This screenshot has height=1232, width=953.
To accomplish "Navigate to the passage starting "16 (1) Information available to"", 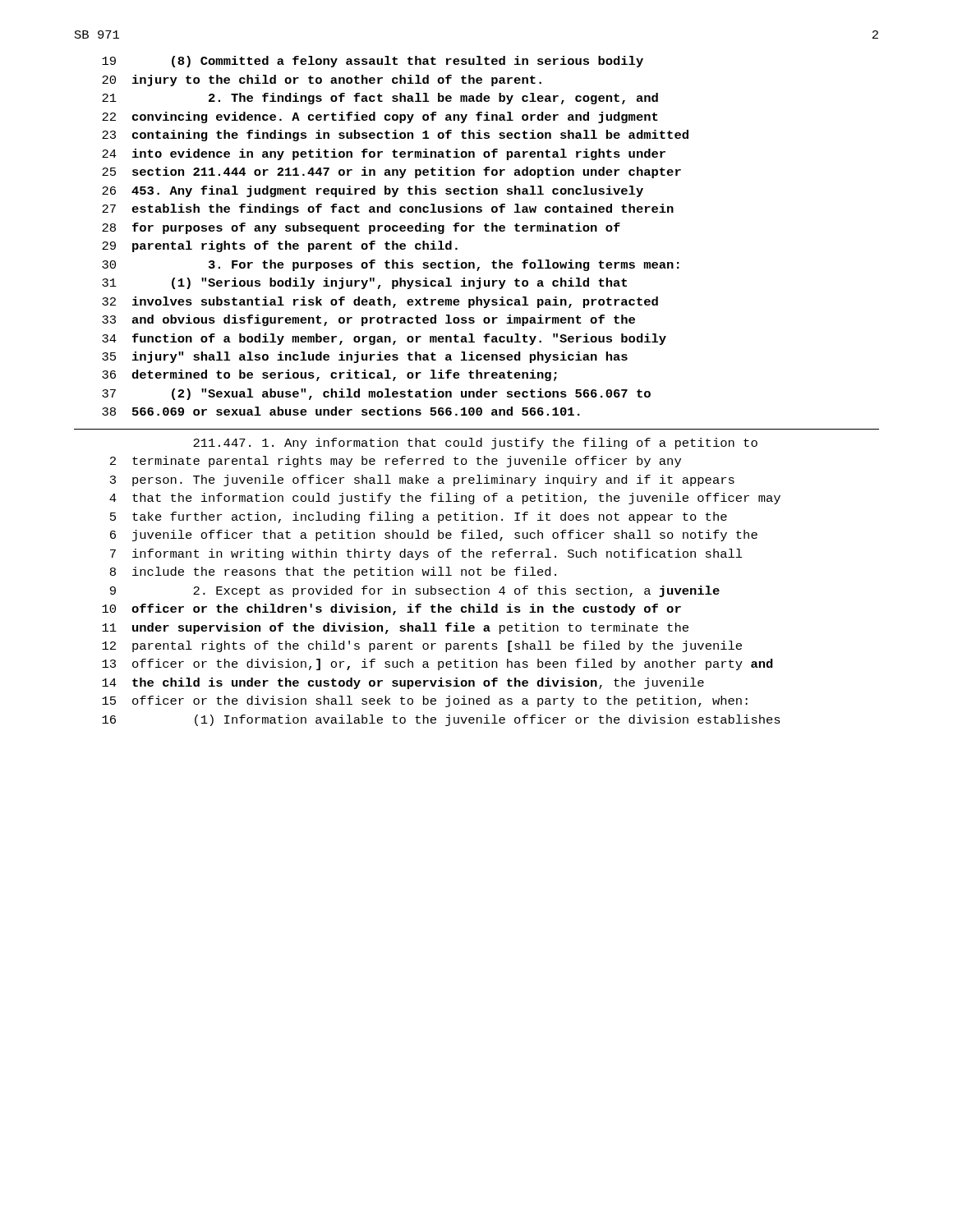I will (476, 720).
